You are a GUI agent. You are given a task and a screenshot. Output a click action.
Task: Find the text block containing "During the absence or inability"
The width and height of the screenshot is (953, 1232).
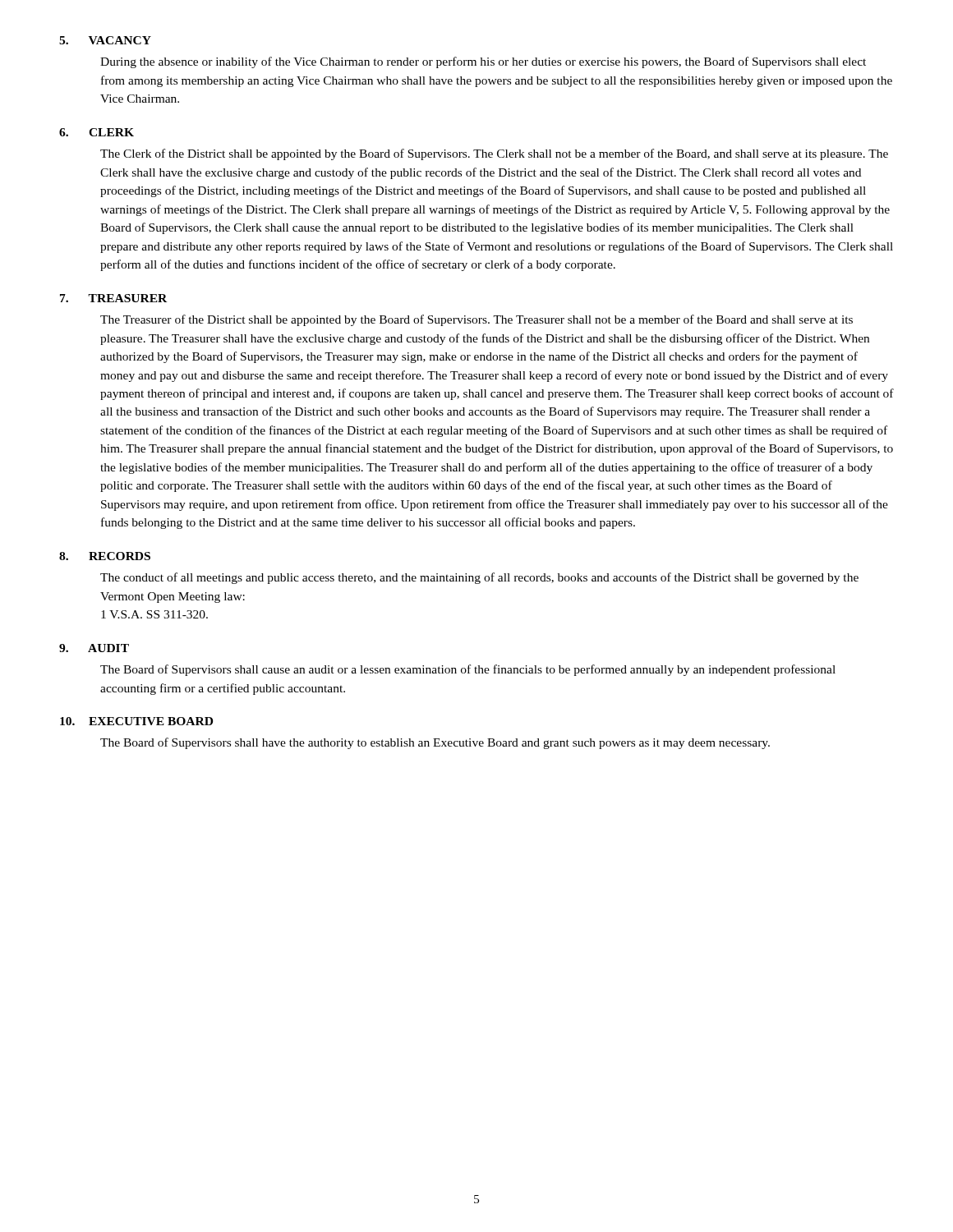(x=496, y=80)
